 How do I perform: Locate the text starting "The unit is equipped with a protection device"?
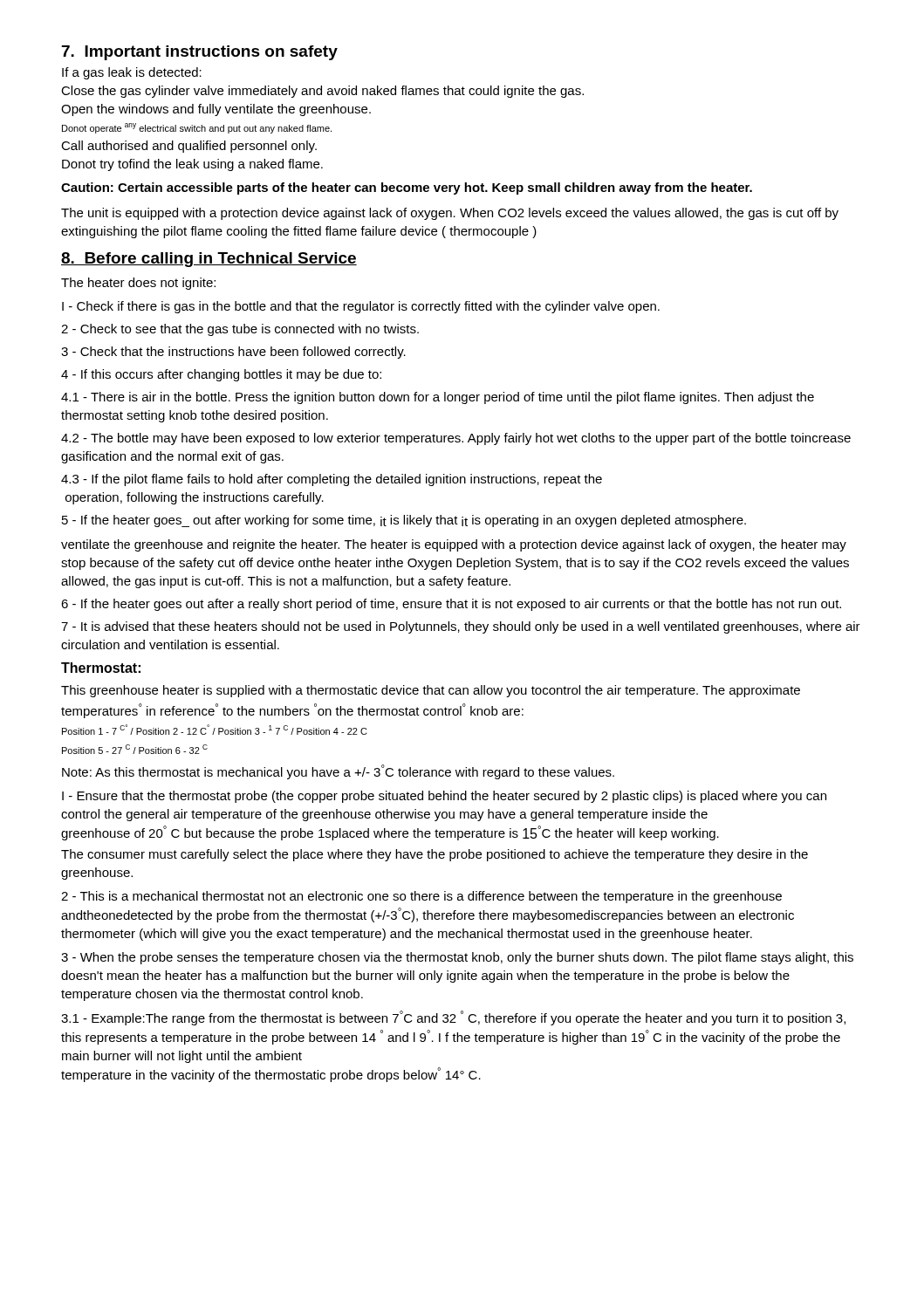450,222
